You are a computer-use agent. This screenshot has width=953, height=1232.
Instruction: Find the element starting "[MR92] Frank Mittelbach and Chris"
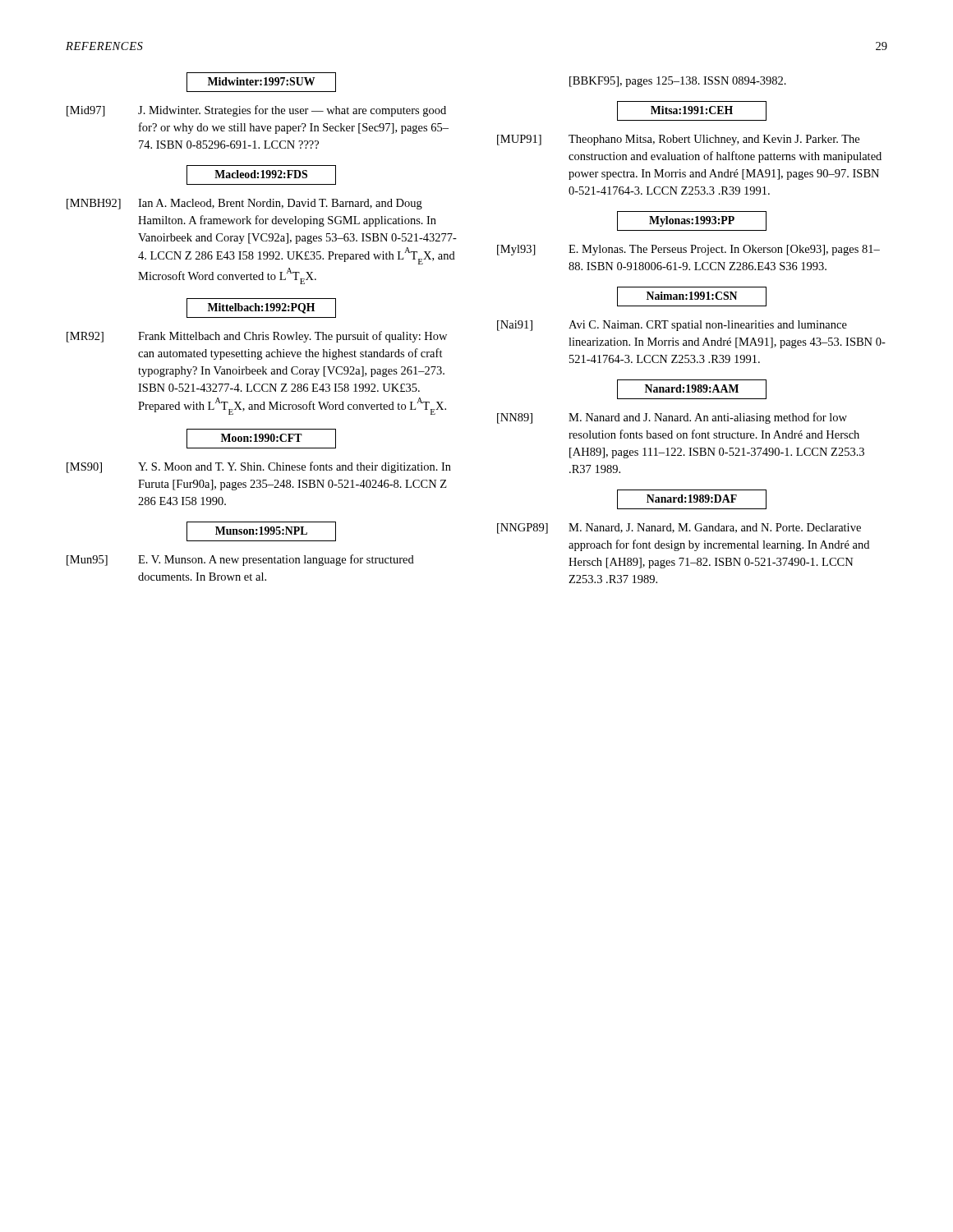click(261, 373)
